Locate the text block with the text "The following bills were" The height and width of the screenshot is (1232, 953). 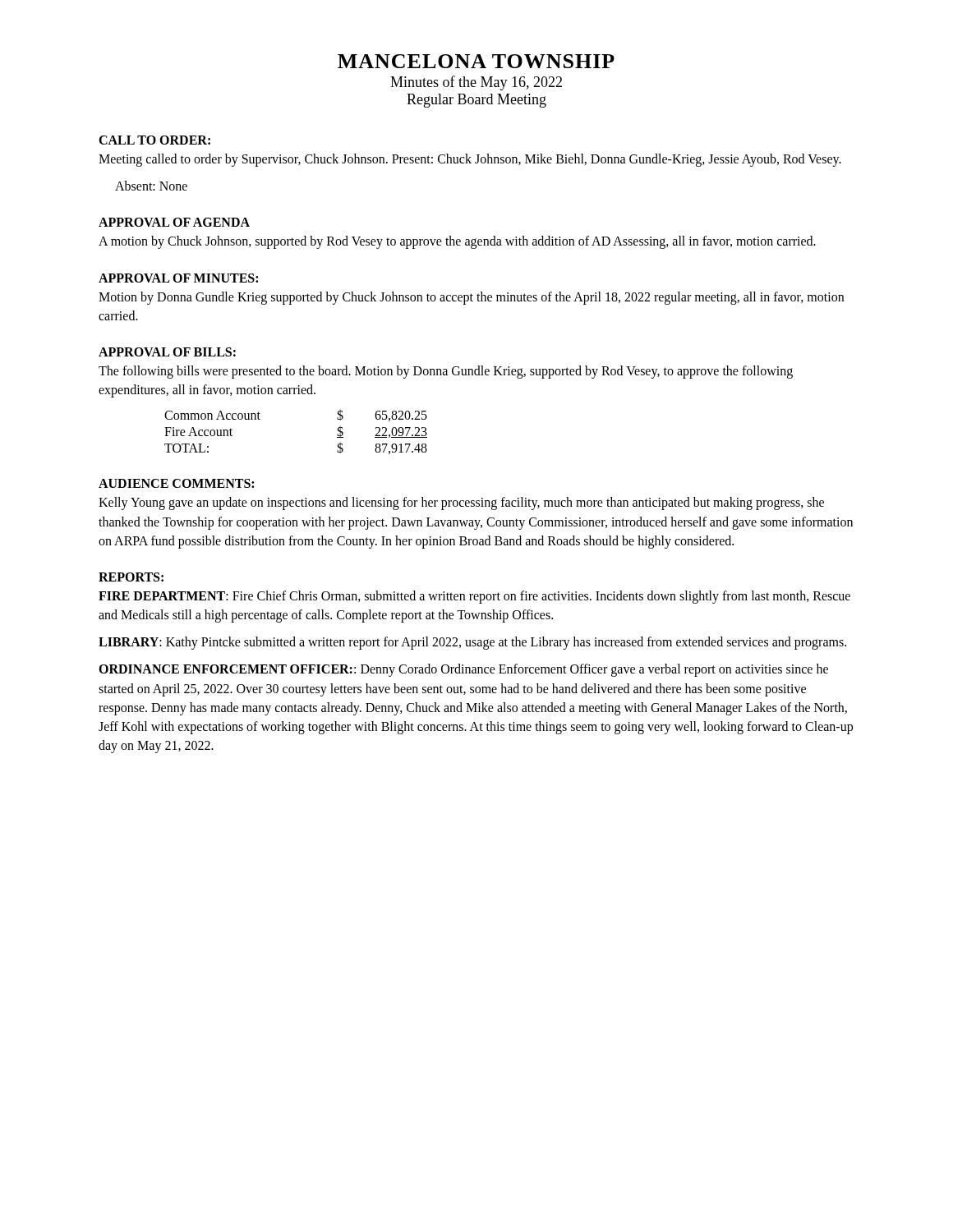pos(446,380)
